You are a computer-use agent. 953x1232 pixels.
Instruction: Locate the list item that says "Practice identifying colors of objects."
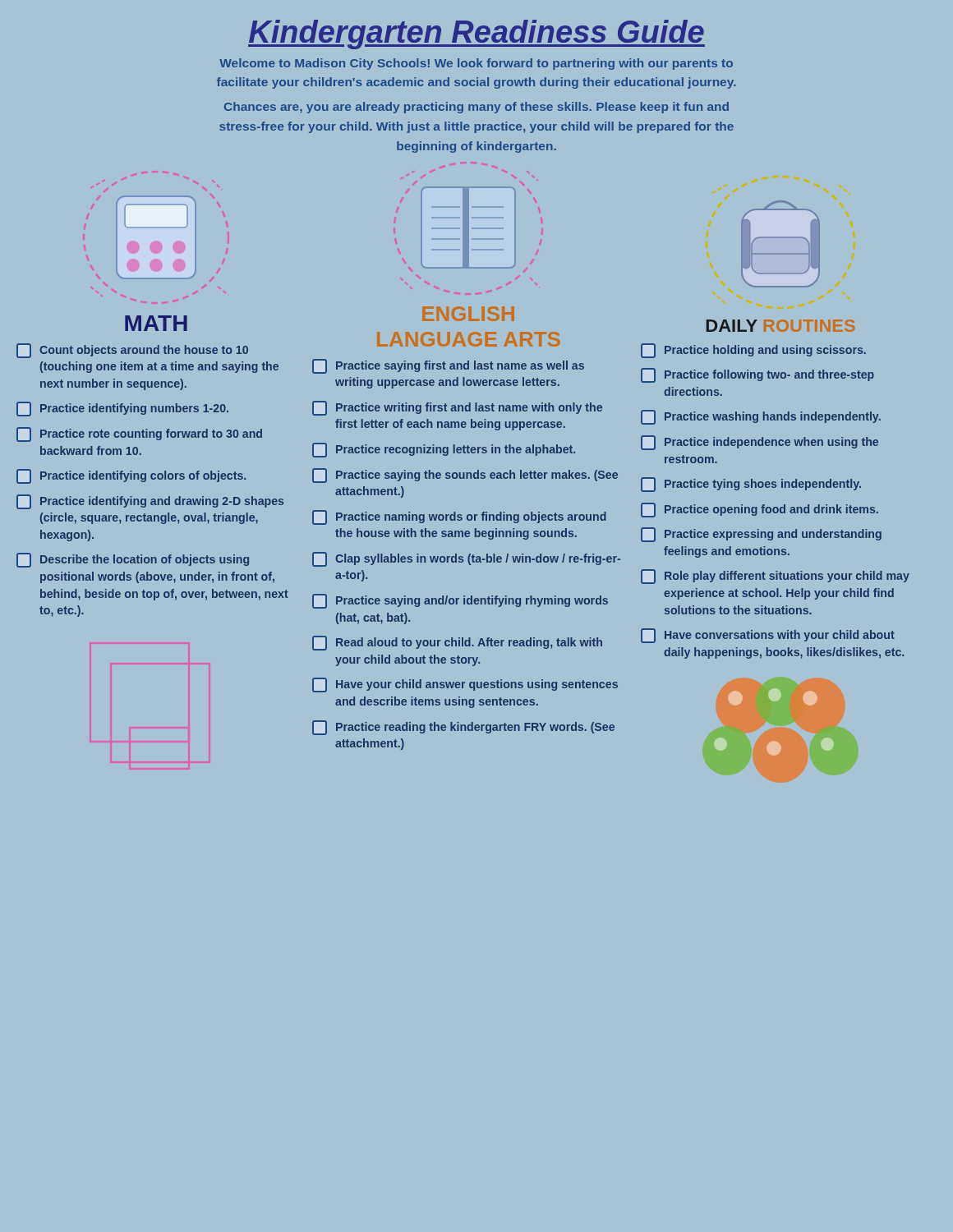(x=132, y=476)
